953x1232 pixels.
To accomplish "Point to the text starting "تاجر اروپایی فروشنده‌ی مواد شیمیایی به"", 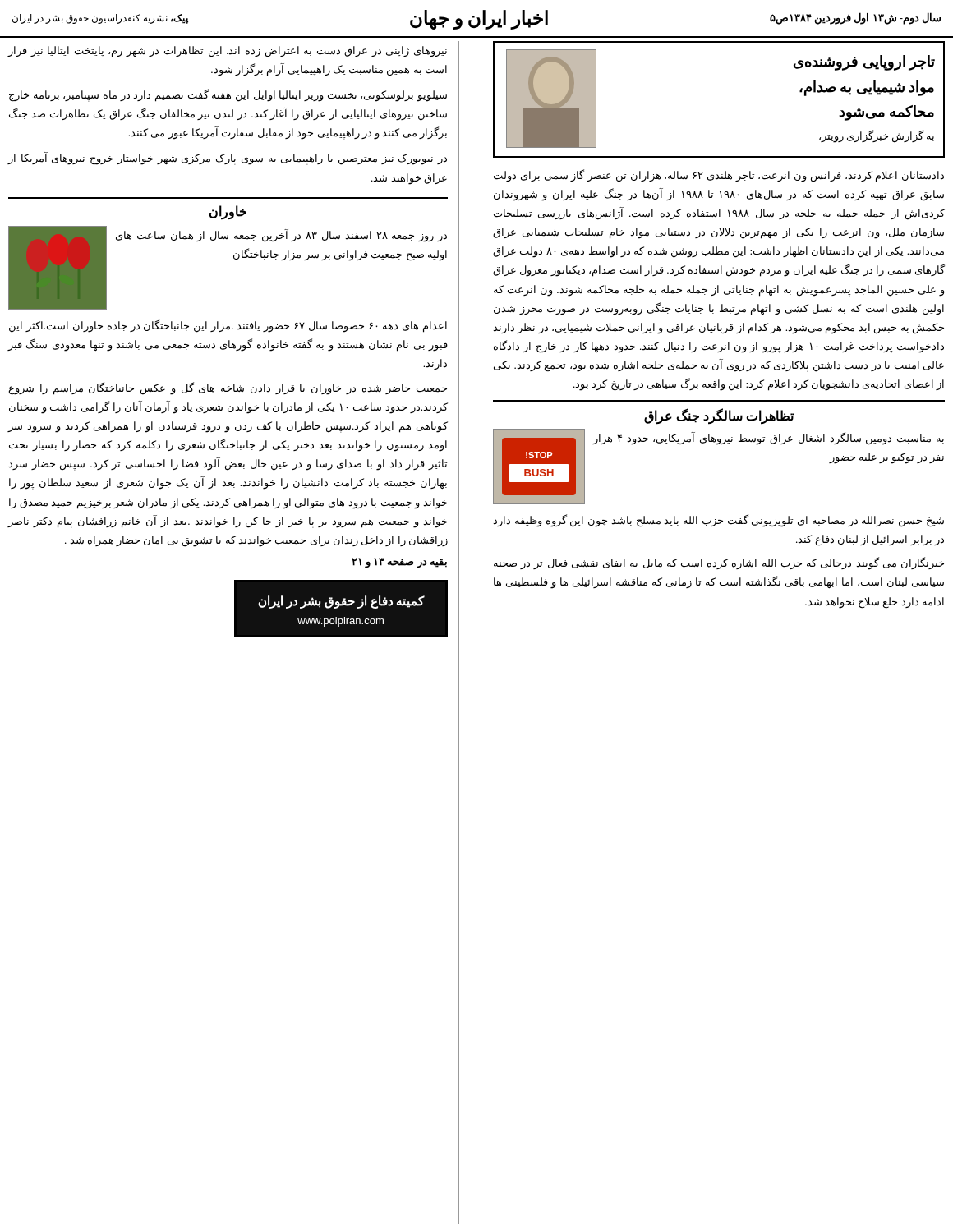I will coord(719,99).
